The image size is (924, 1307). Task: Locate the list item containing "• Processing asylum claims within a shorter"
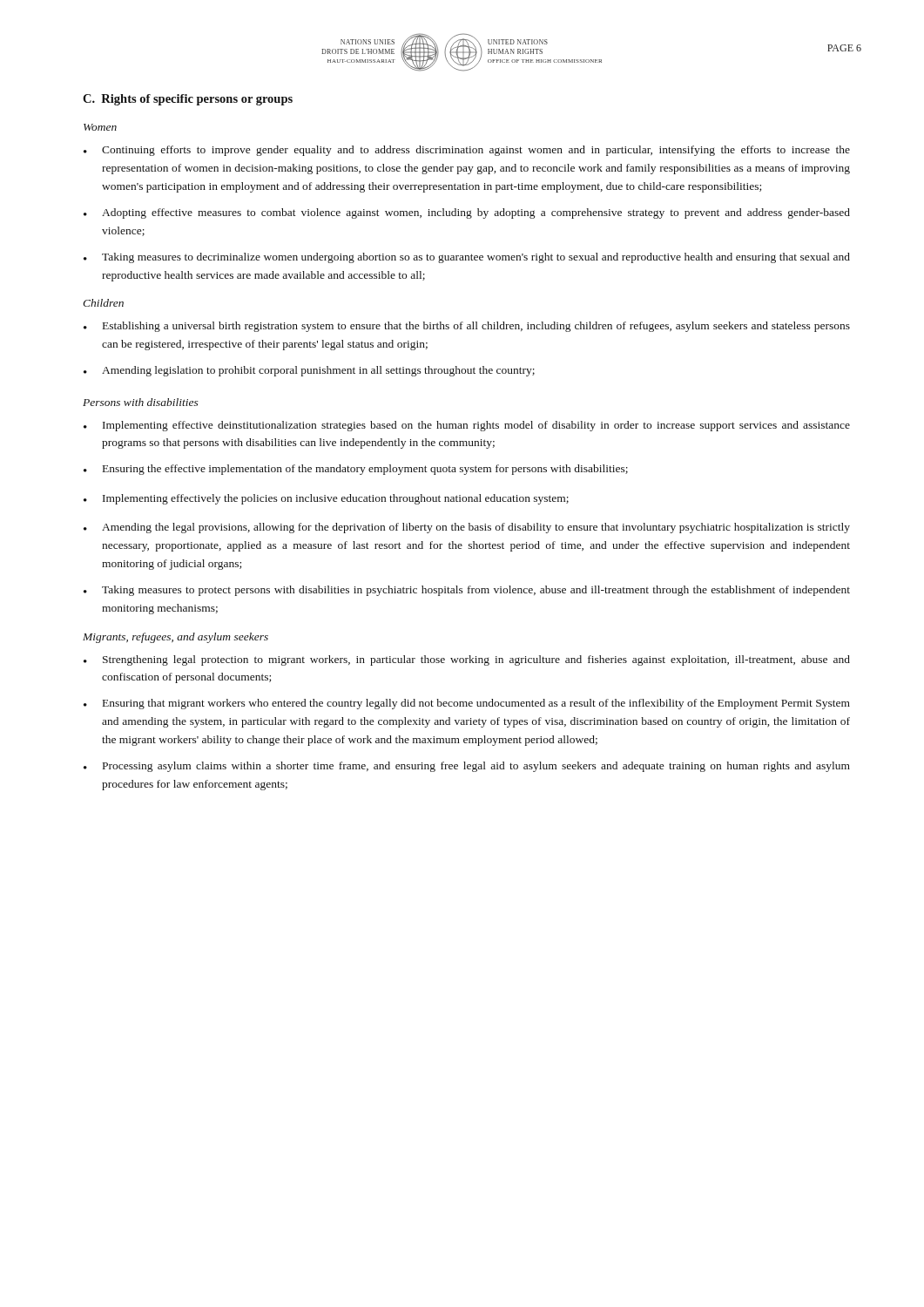coord(466,776)
